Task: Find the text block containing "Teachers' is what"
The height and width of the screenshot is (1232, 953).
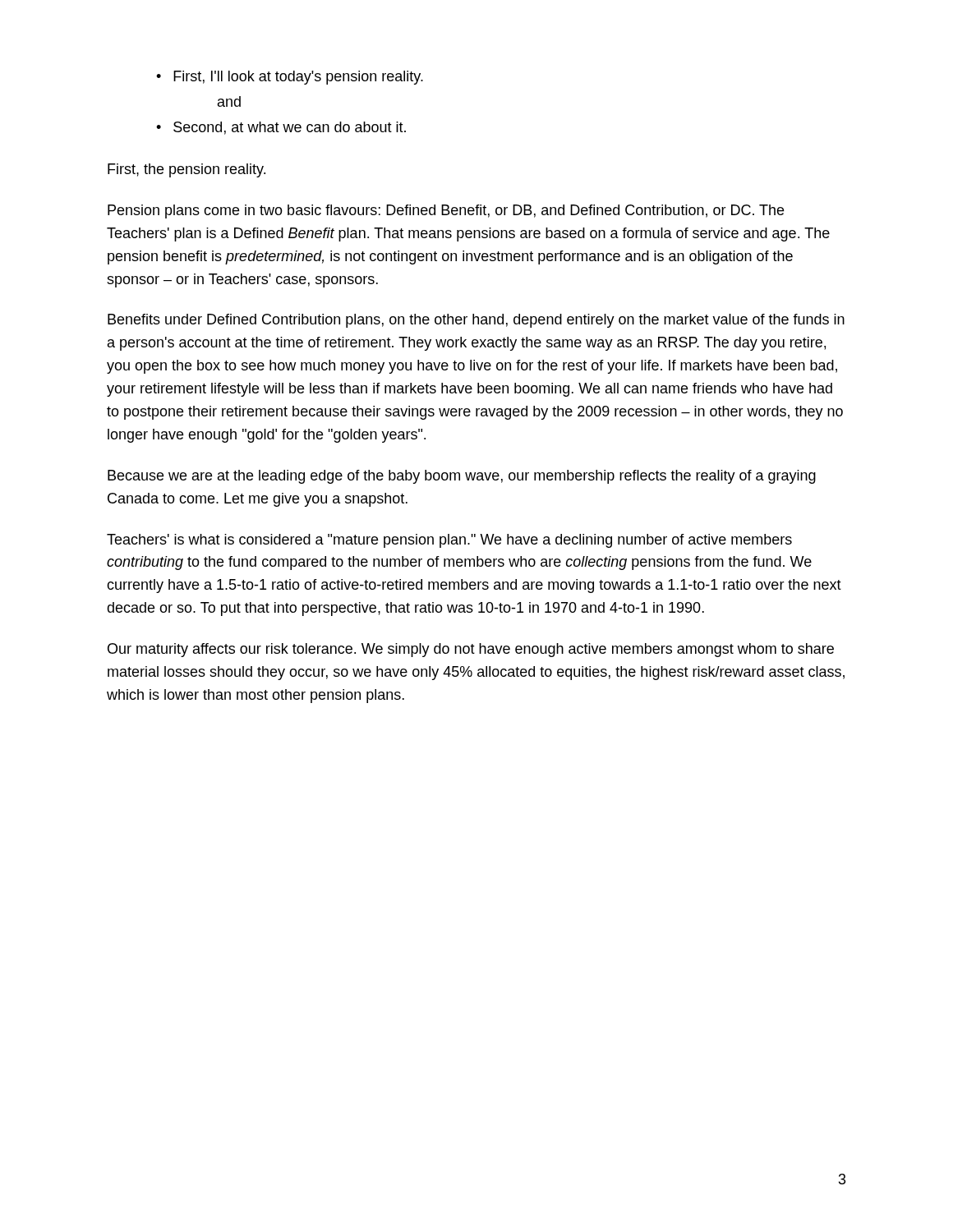Action: point(474,574)
